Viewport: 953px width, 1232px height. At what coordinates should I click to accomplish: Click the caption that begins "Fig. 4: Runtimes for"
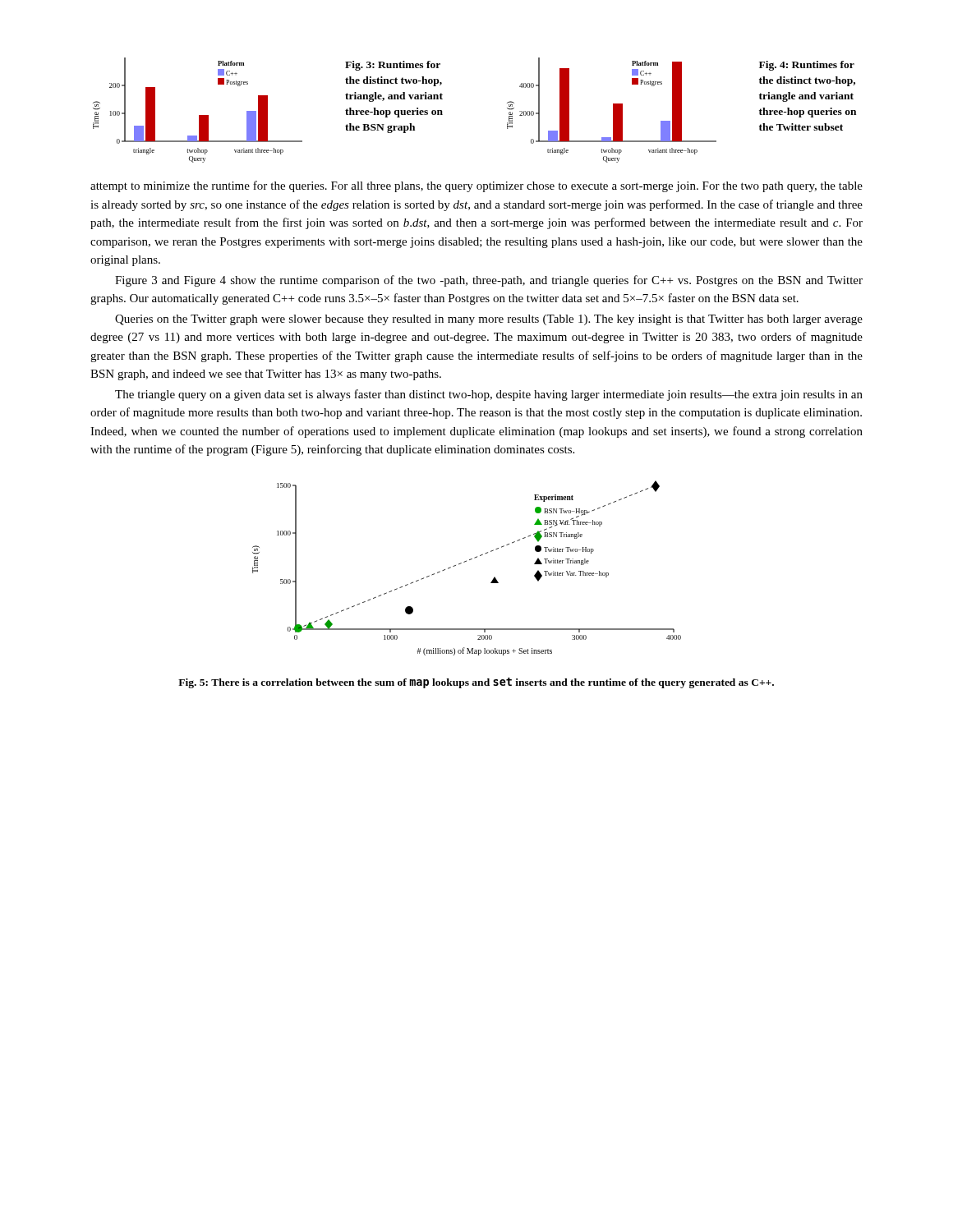click(808, 95)
